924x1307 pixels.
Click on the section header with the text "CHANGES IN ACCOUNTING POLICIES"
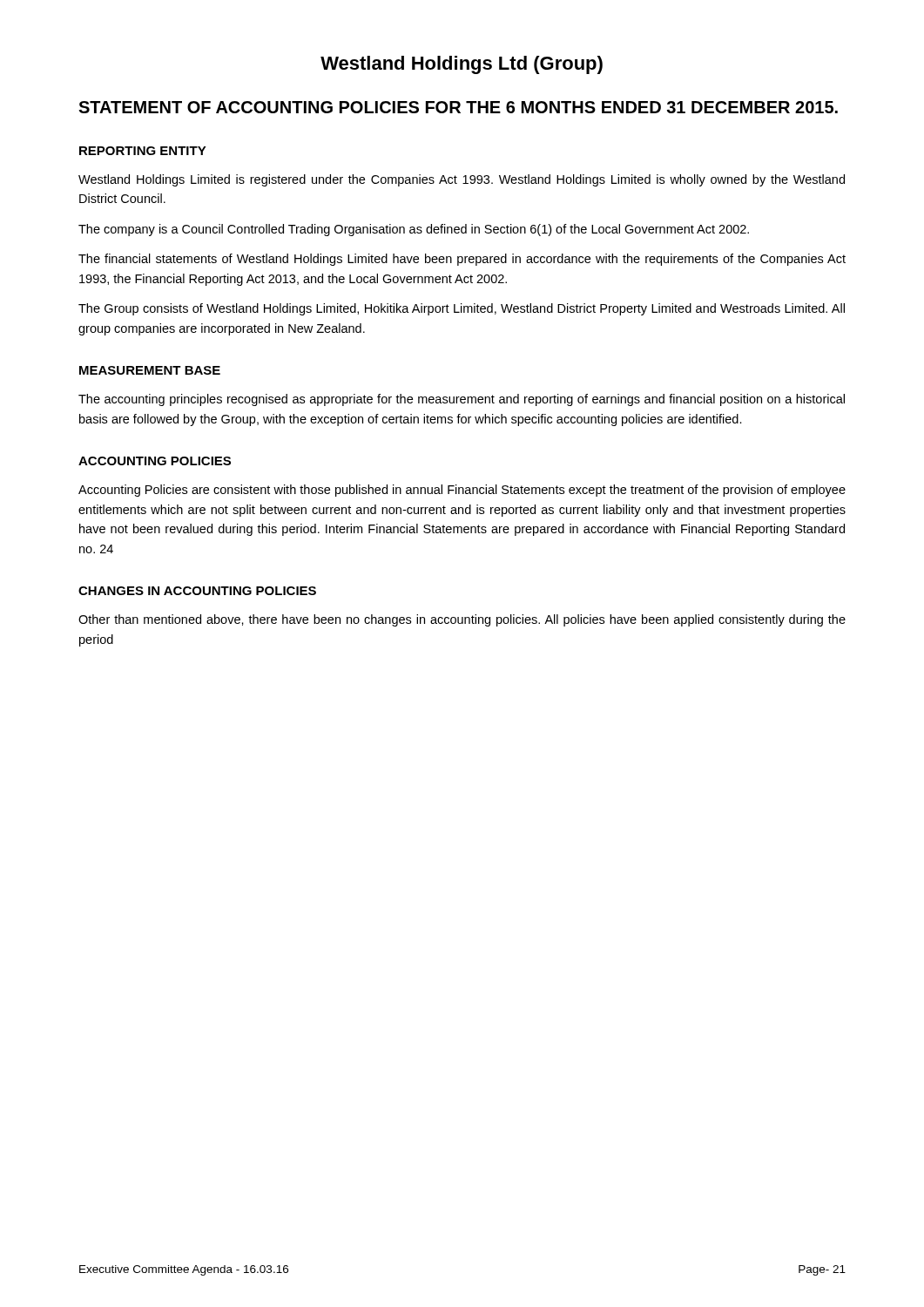coord(198,590)
